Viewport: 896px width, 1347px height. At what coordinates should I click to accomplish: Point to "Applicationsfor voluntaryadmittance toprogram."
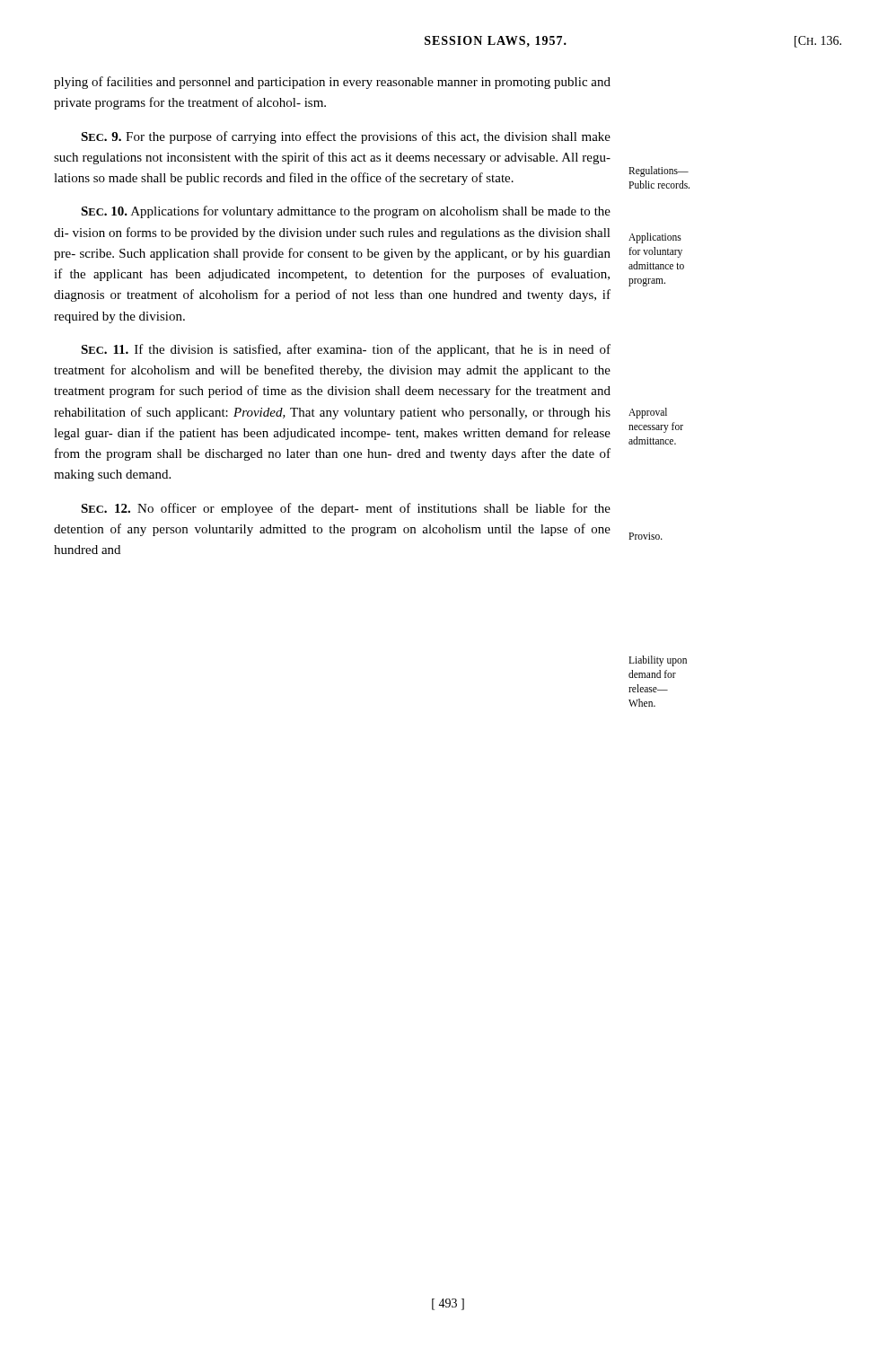(x=656, y=259)
